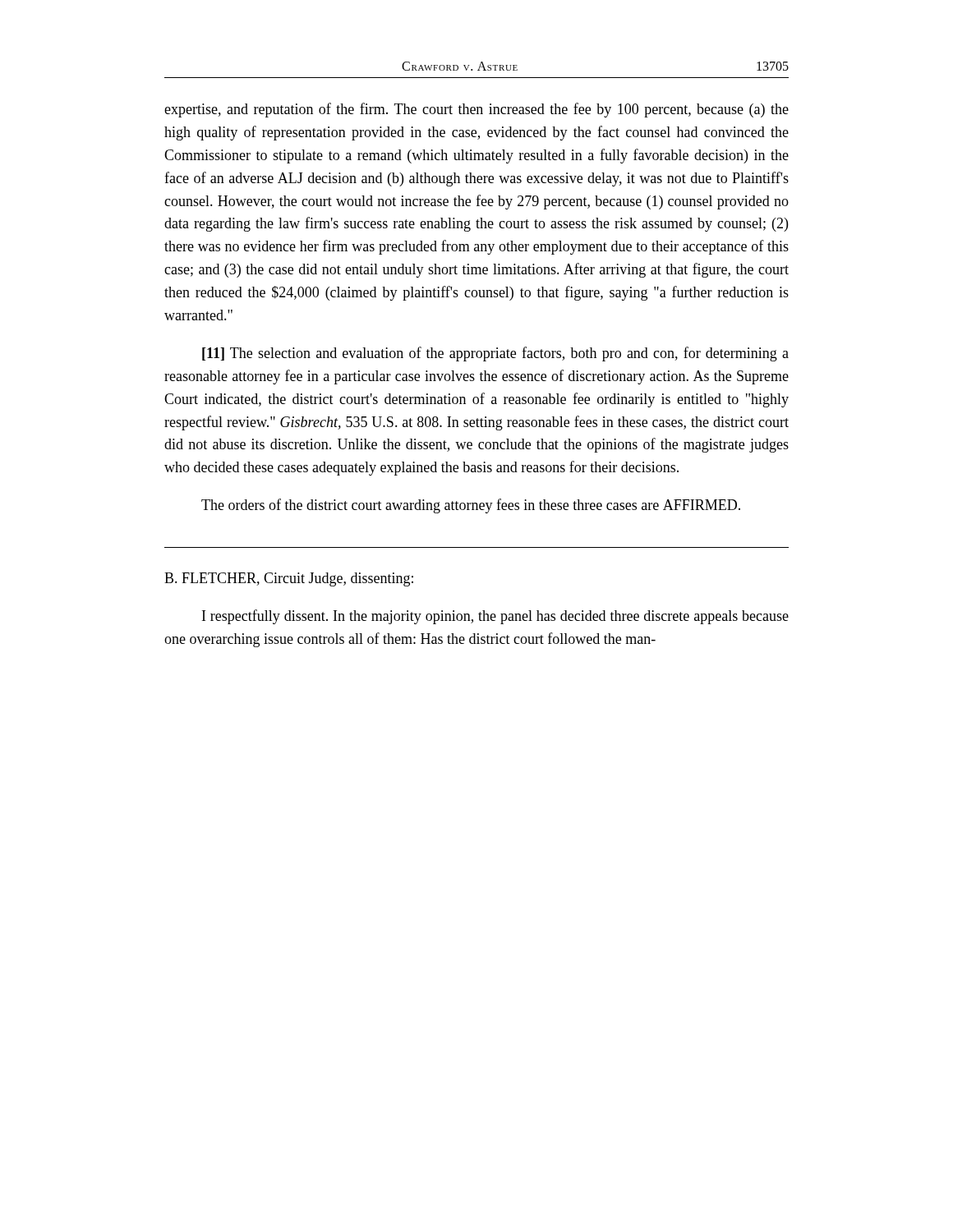953x1232 pixels.
Task: Click on the block starting "I respectfully dissent. In the majority opinion, the"
Action: coord(476,628)
